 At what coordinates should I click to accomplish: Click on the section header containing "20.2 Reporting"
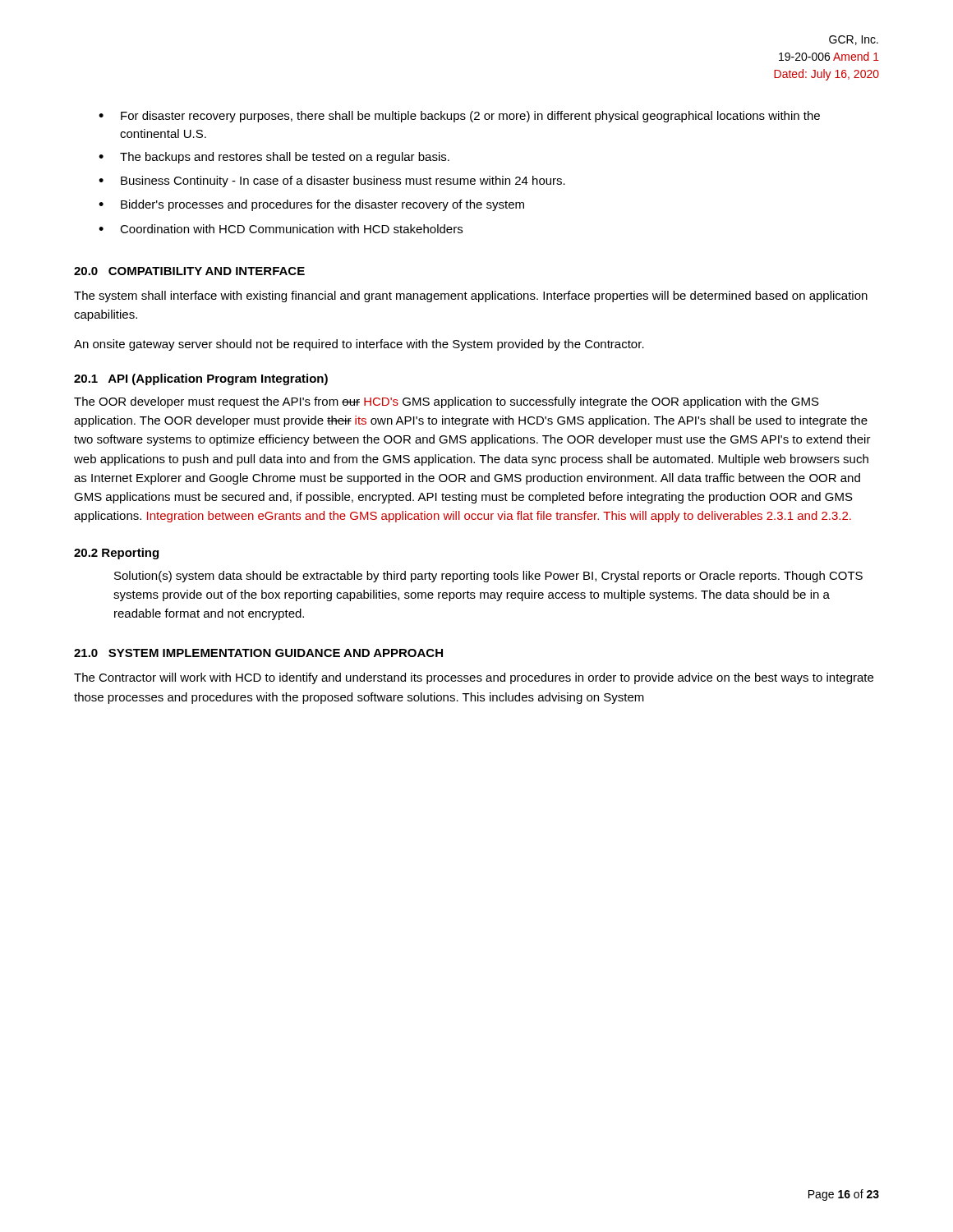point(117,552)
